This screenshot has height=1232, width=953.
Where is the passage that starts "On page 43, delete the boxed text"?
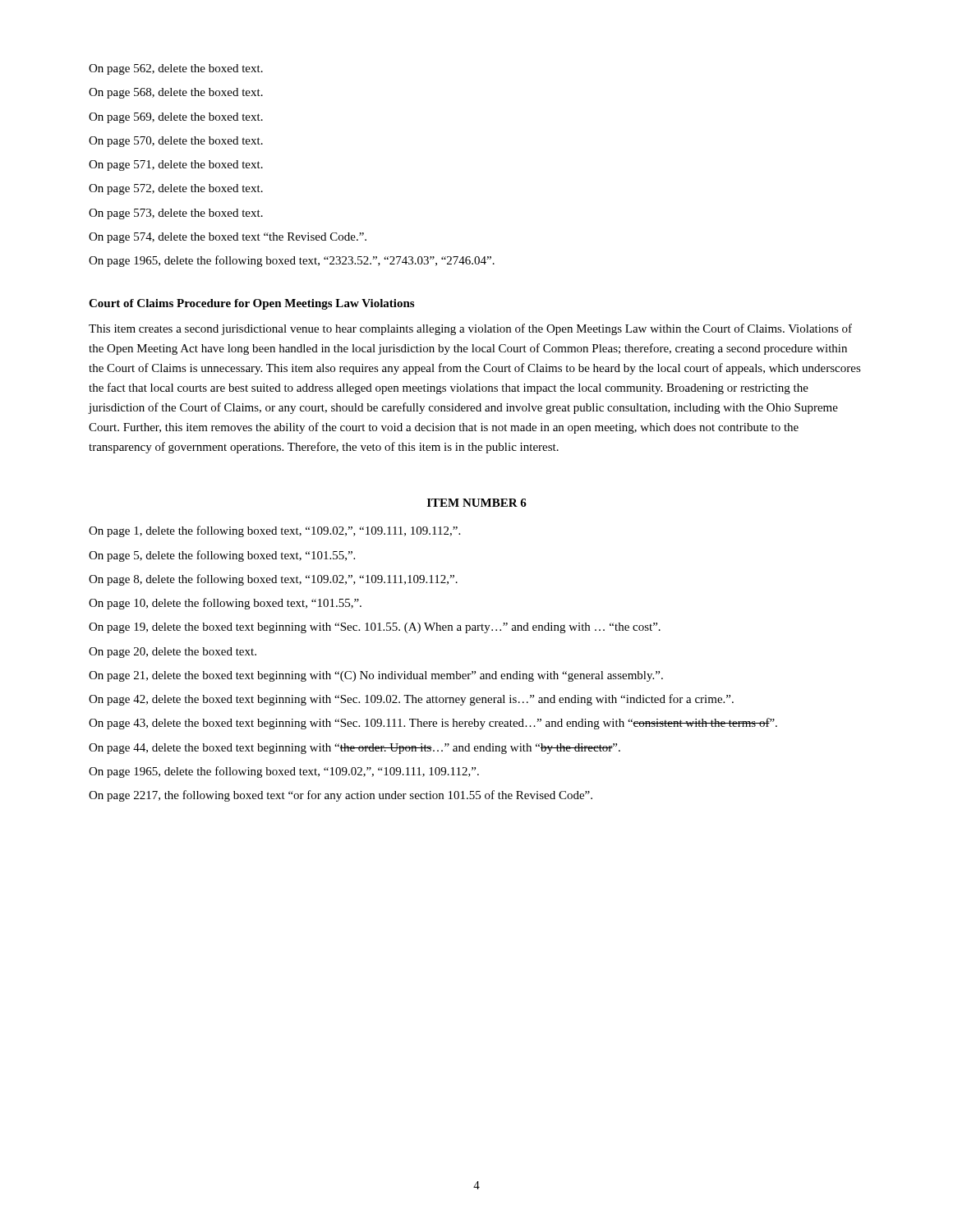pos(433,723)
